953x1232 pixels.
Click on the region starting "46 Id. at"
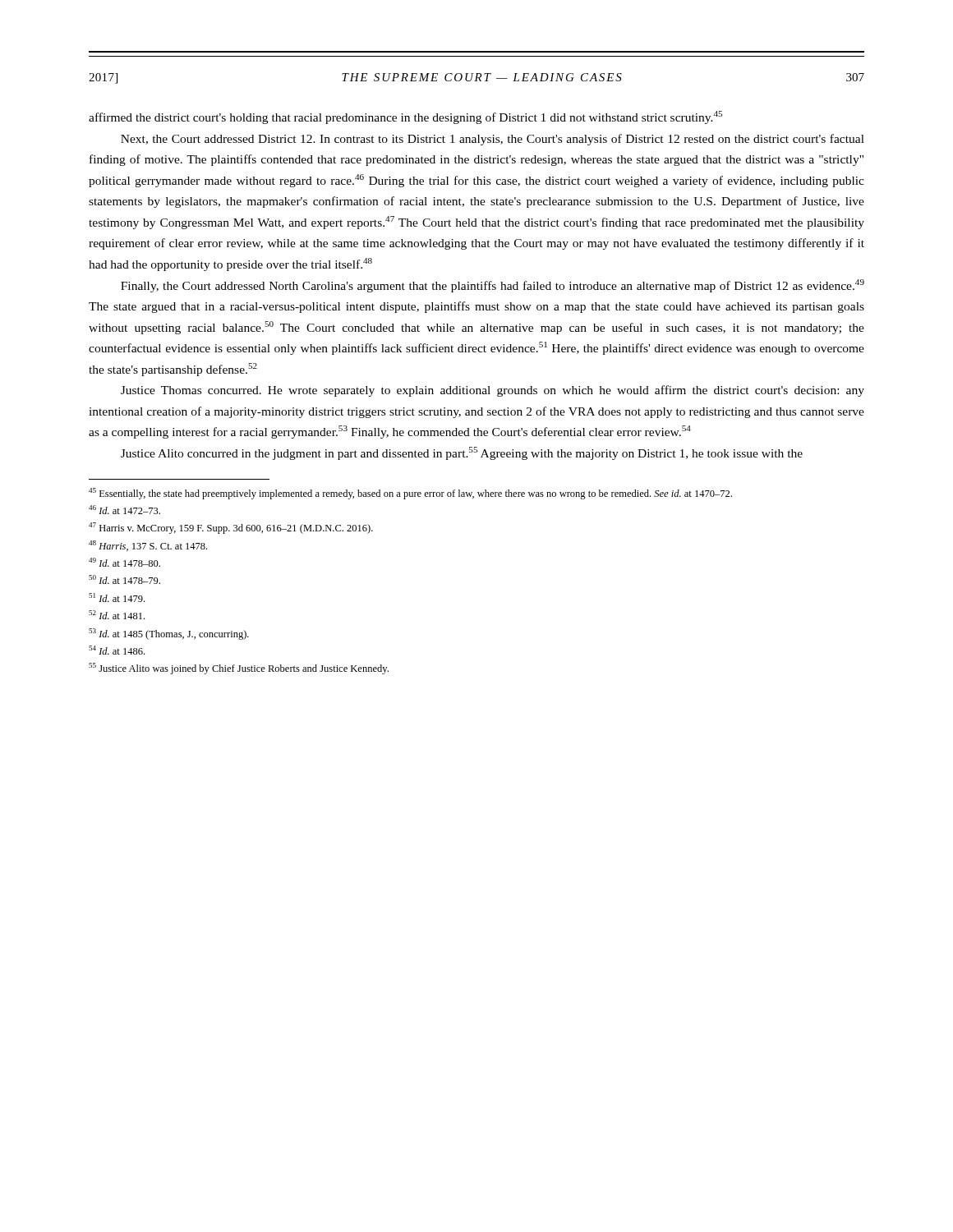click(124, 510)
